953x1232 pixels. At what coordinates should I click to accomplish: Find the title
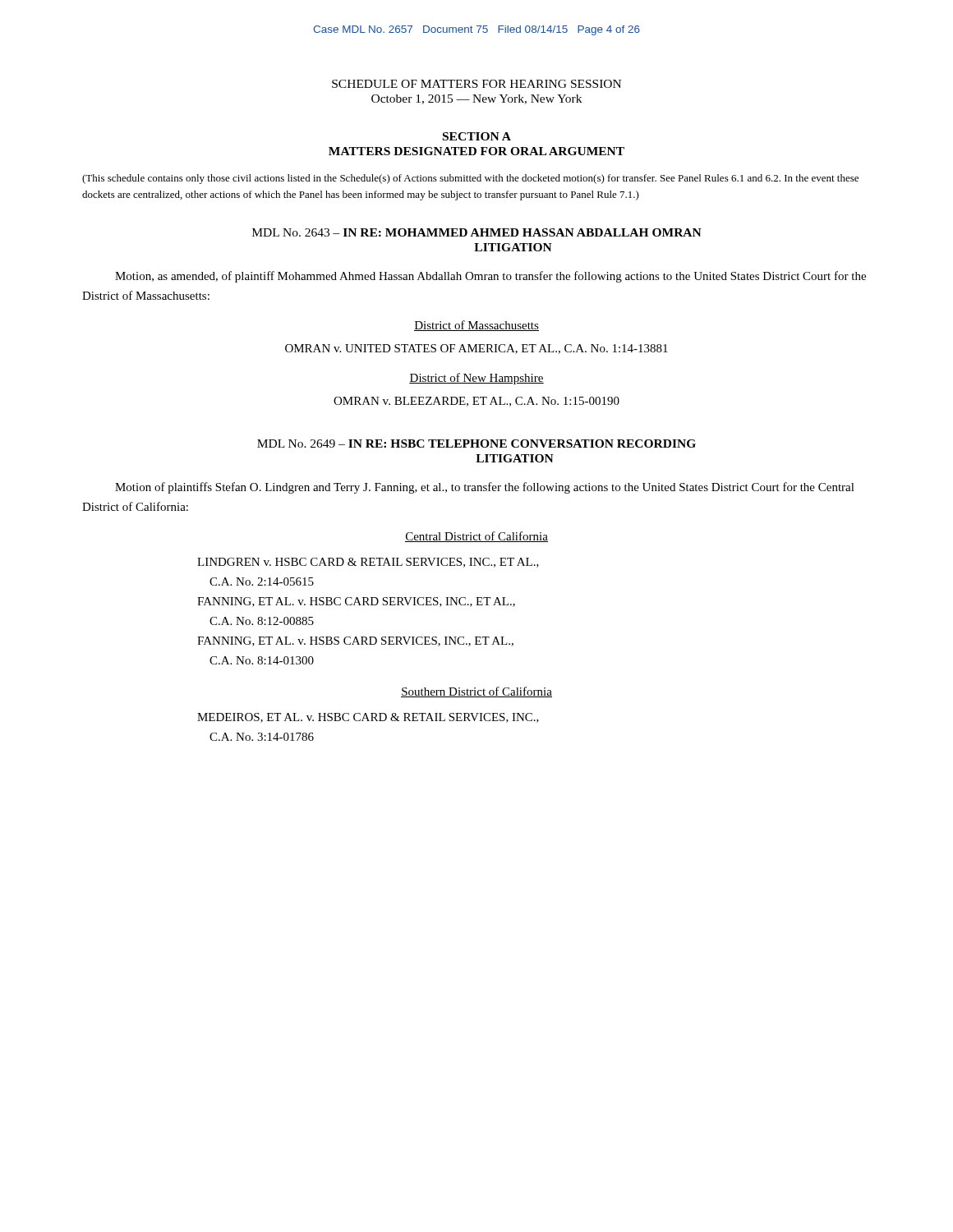point(476,91)
